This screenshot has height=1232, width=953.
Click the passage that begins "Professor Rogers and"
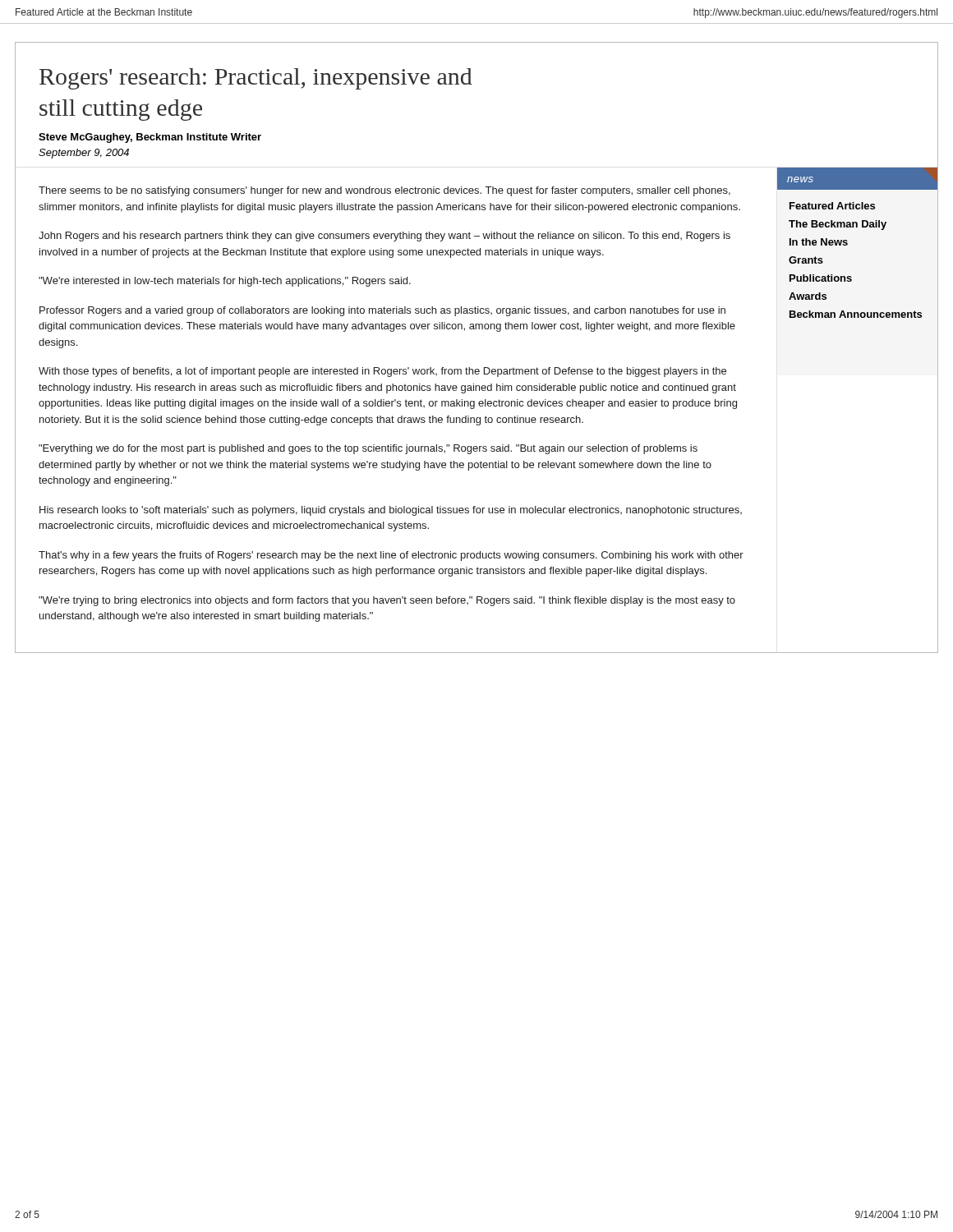(396, 326)
